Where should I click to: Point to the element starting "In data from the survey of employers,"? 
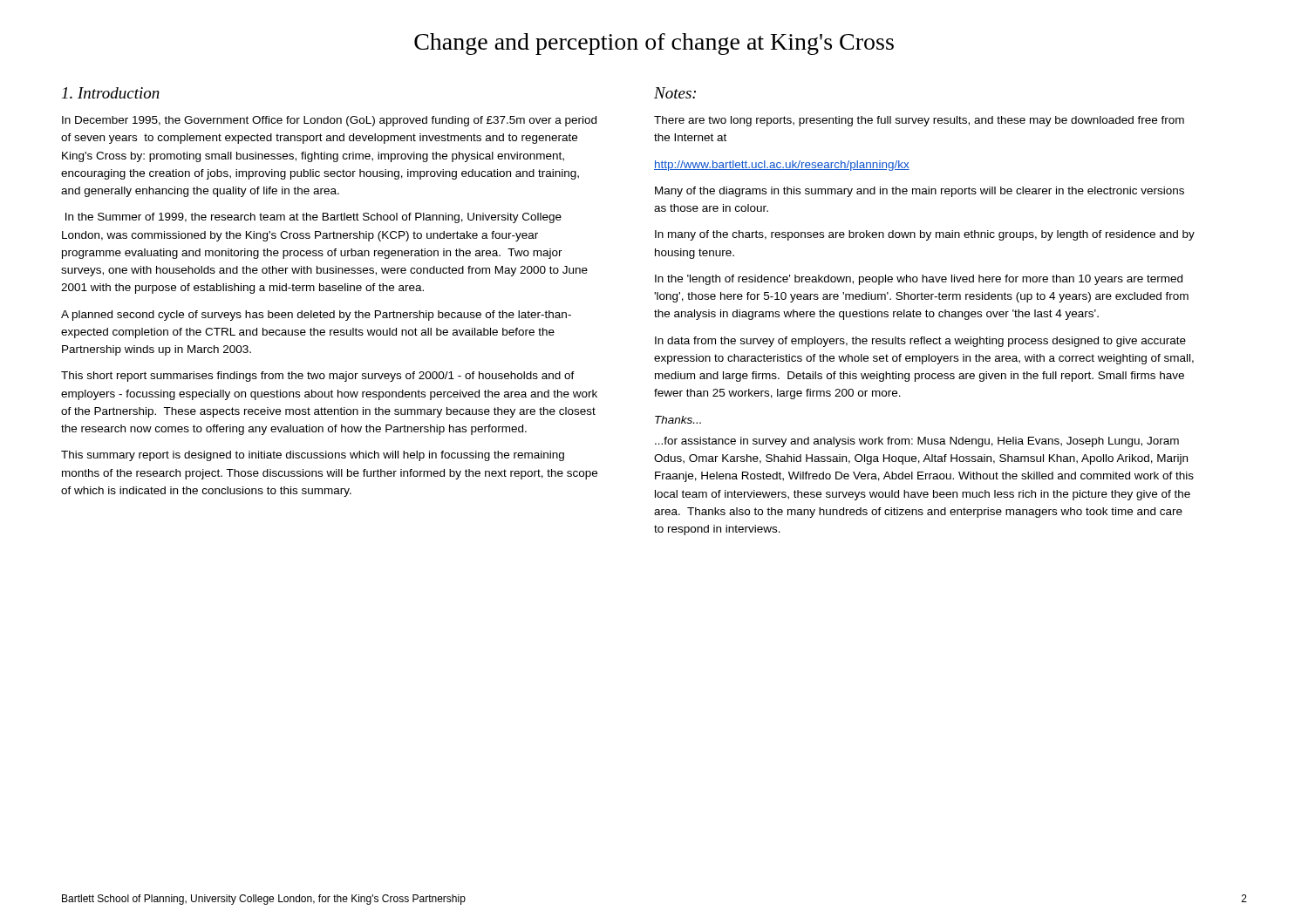click(x=924, y=366)
